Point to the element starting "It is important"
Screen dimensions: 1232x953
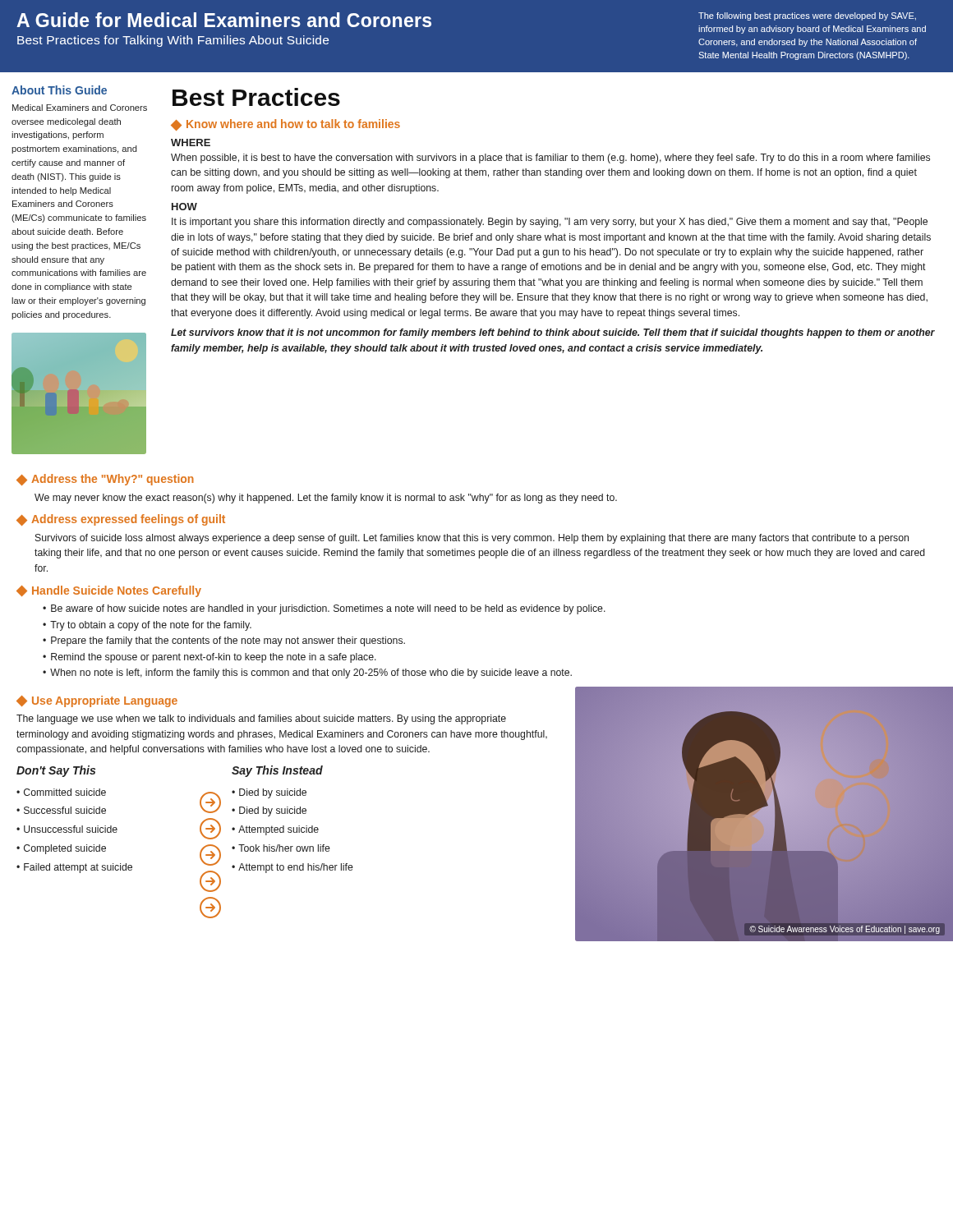[551, 267]
